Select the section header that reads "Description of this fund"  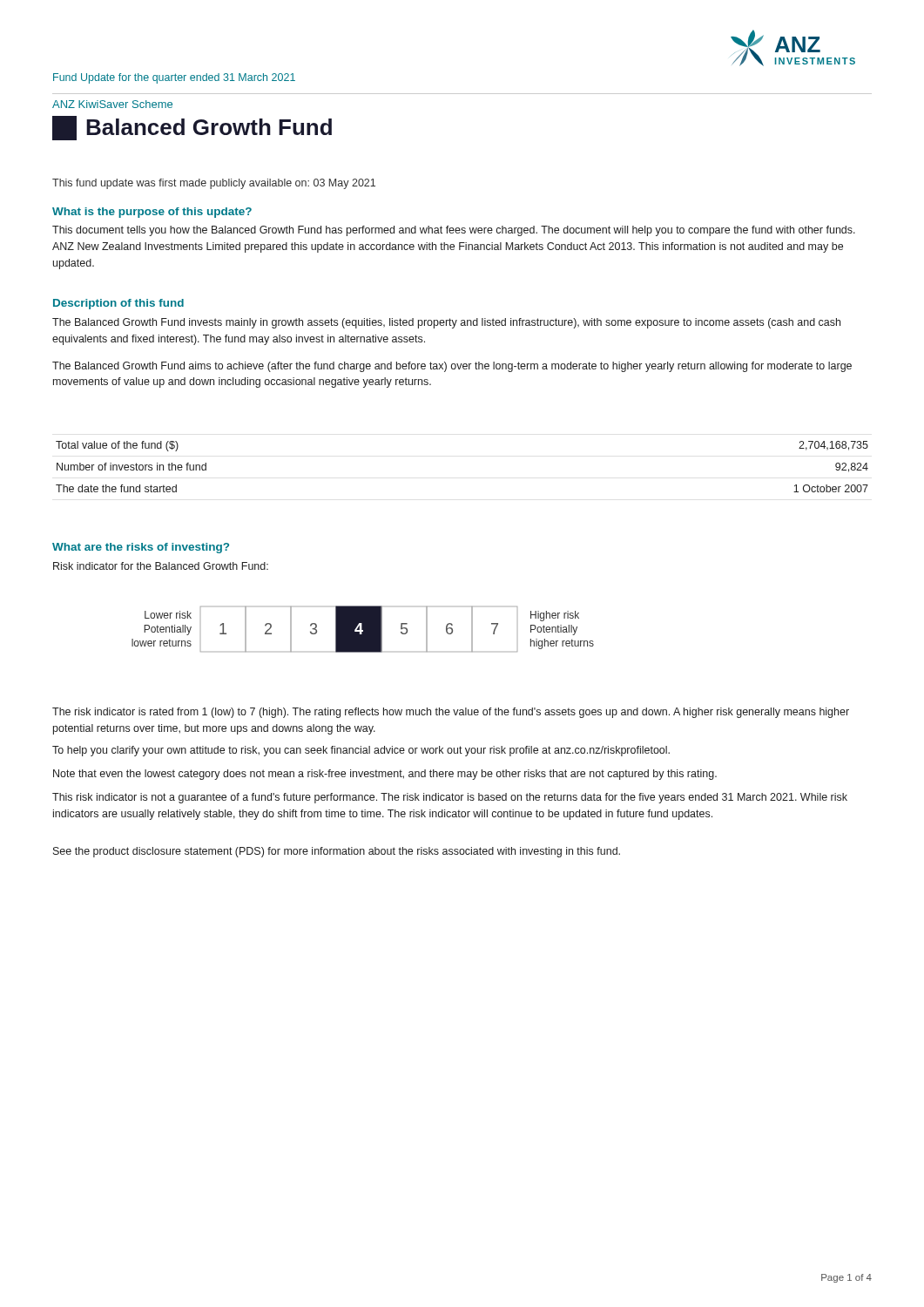(118, 304)
